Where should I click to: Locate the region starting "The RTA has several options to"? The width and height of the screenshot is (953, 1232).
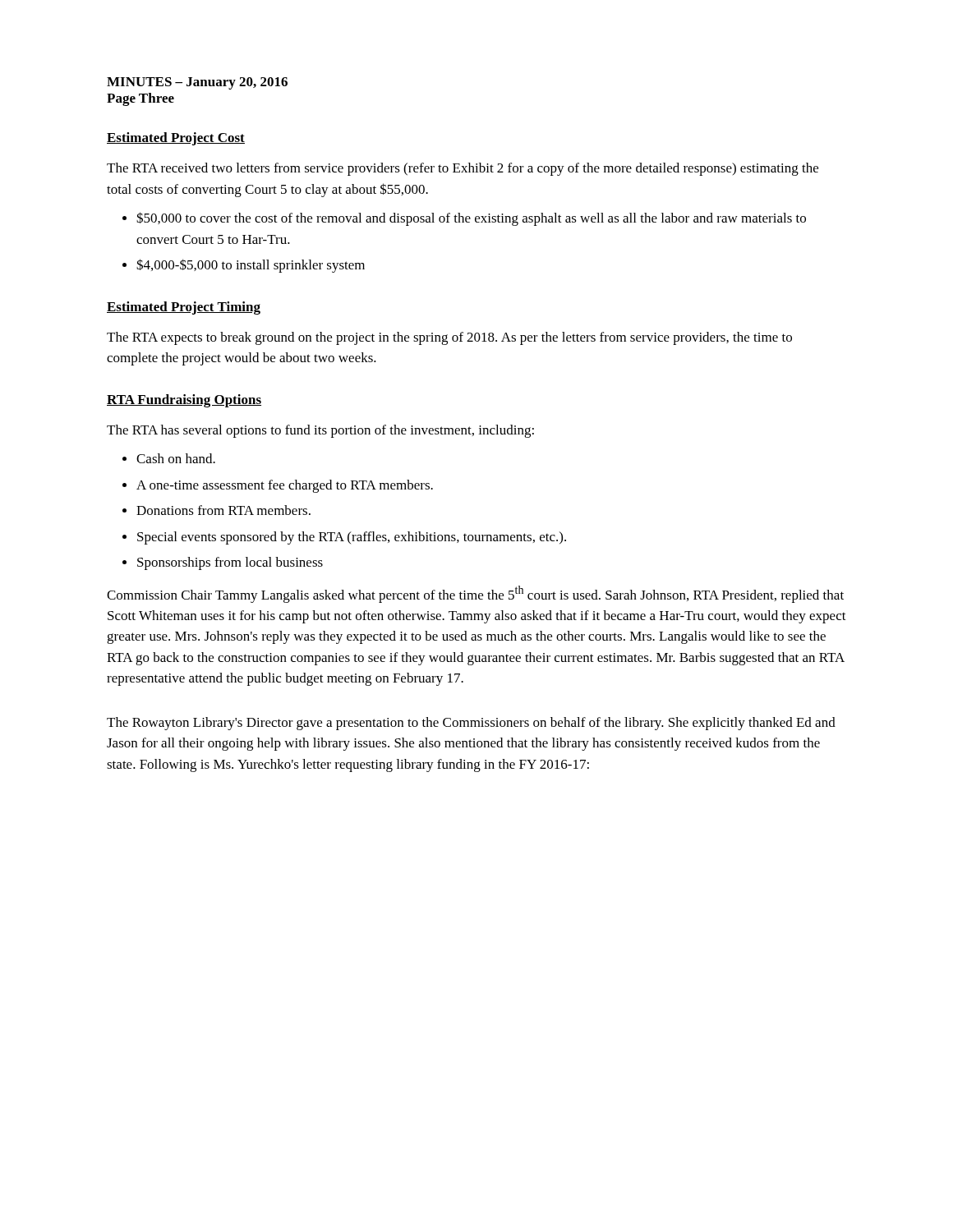click(321, 430)
